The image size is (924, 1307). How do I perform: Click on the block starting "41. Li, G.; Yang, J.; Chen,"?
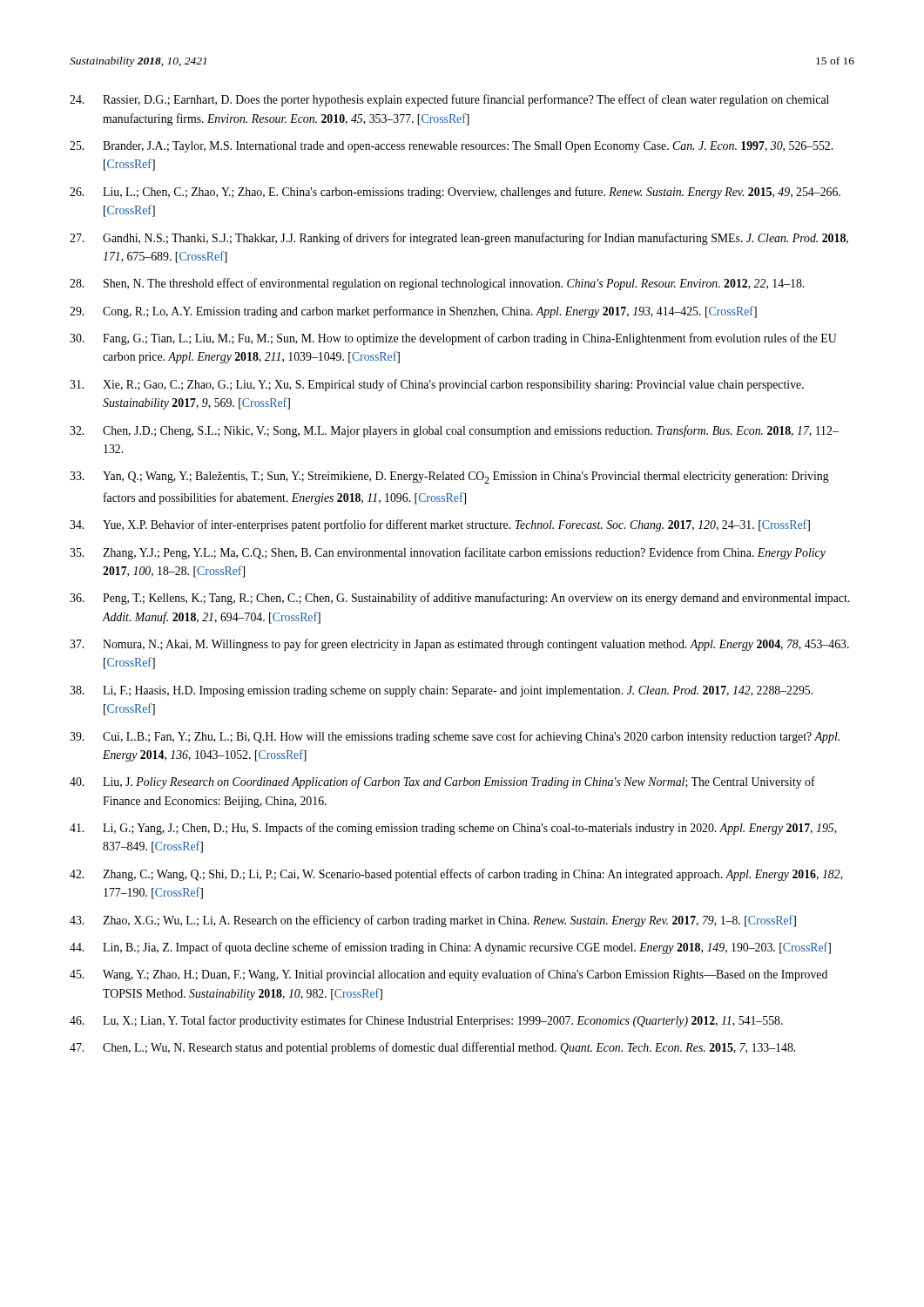tap(462, 838)
